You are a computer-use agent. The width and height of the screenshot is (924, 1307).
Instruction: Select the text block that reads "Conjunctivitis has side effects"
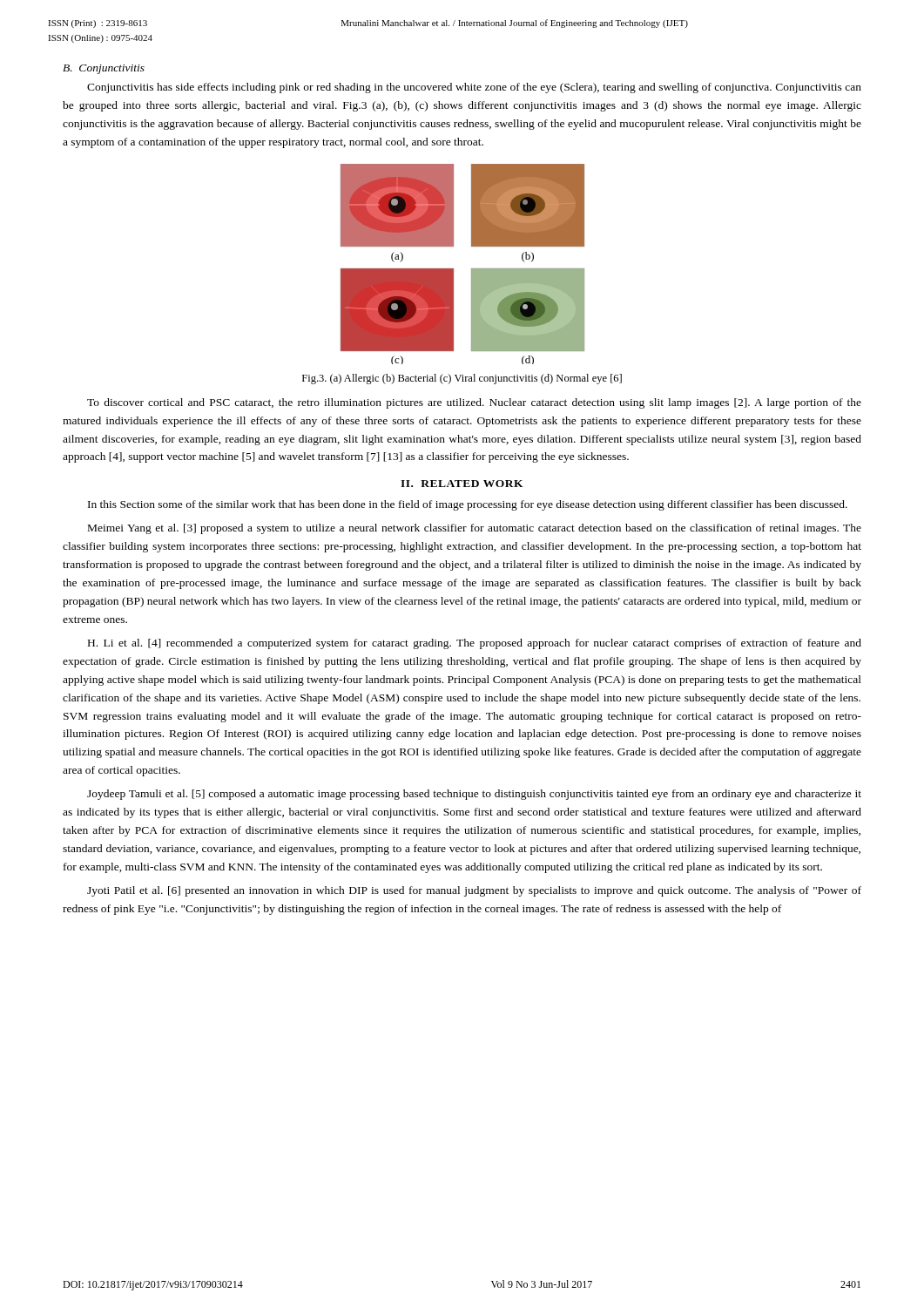(x=462, y=114)
